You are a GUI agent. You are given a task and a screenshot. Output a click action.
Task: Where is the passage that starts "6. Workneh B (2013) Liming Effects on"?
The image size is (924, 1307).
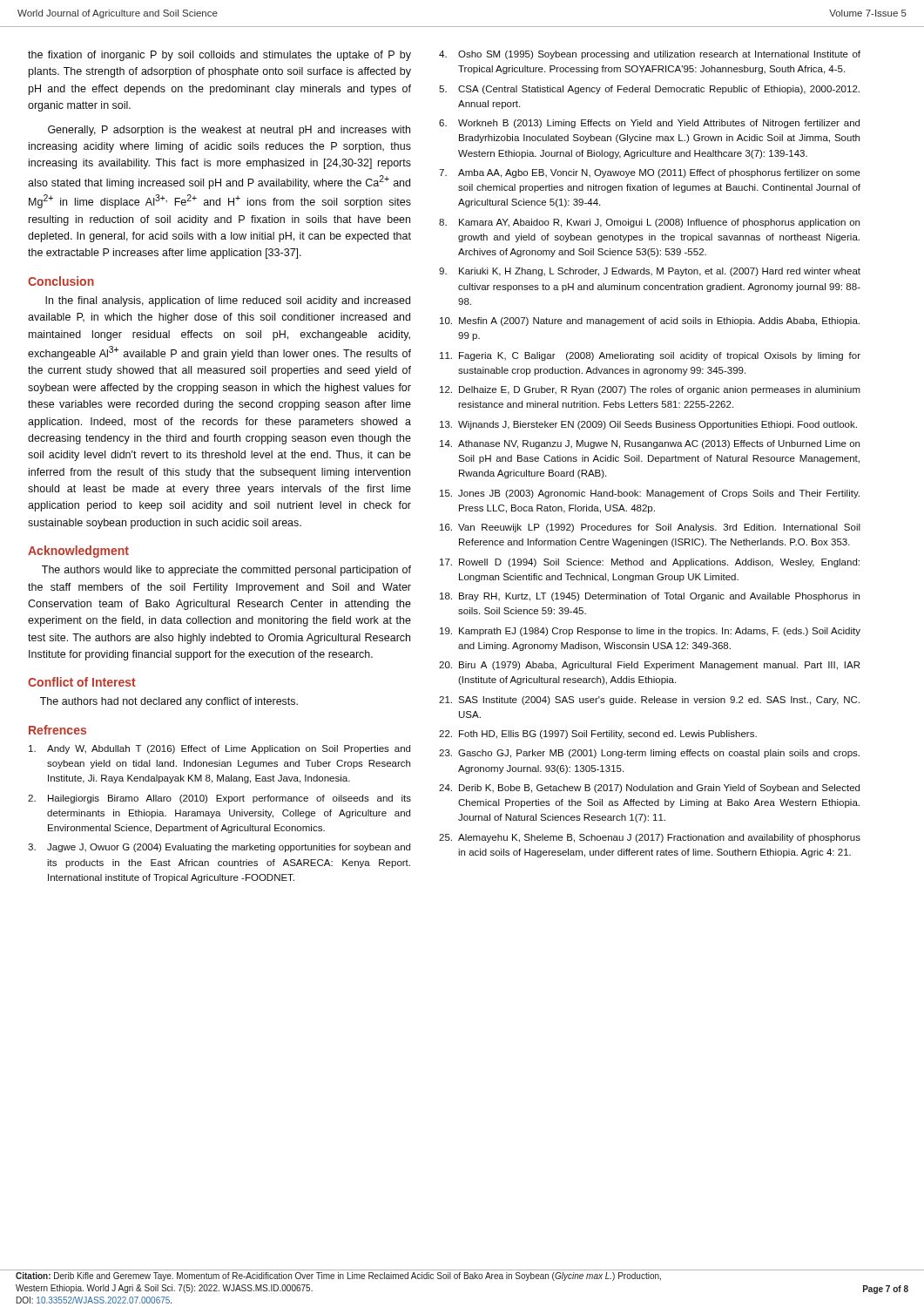[650, 138]
